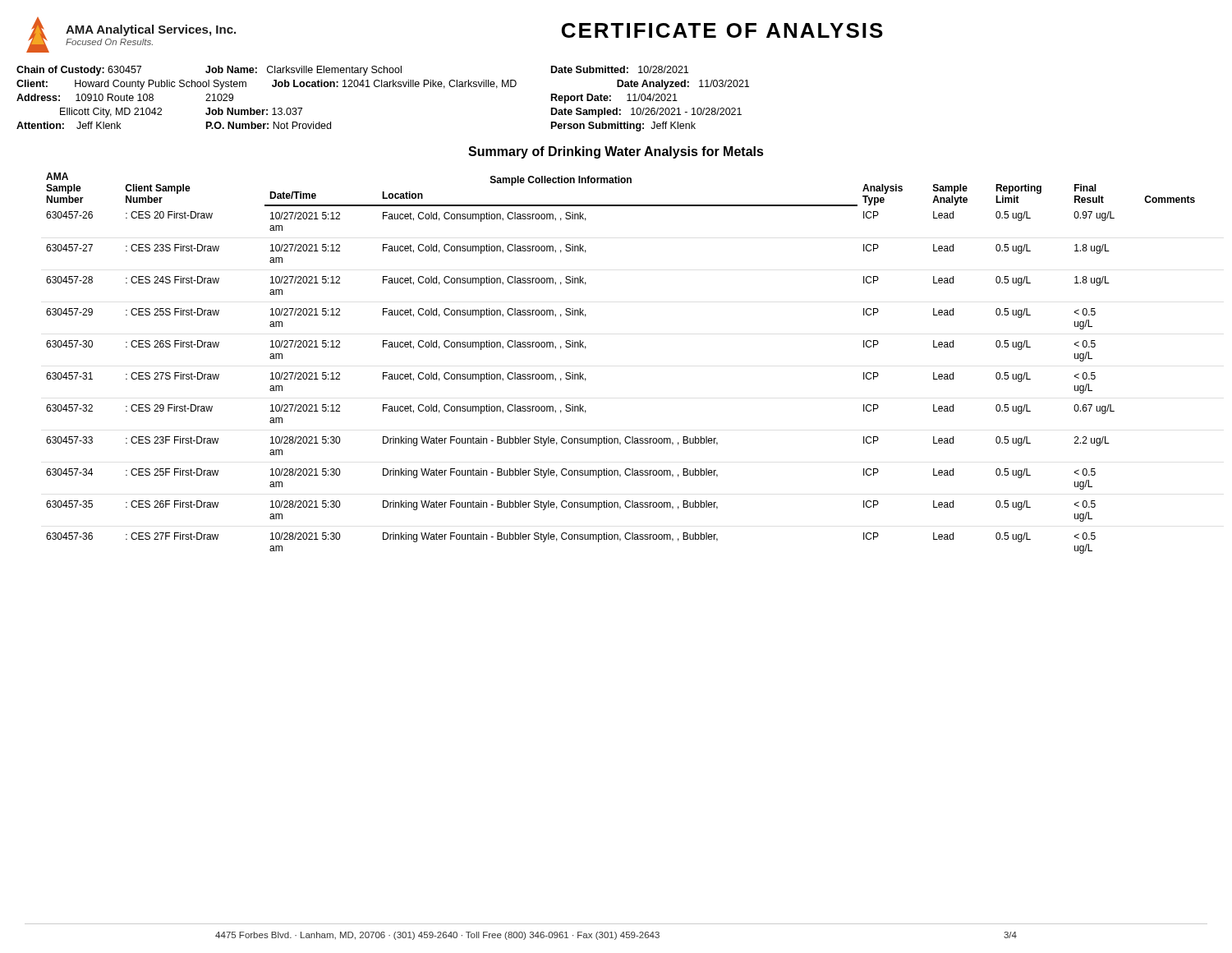Find the block on this page that starts "Client: Howard County Public School"
The height and width of the screenshot is (953, 1232).
tap(132, 84)
